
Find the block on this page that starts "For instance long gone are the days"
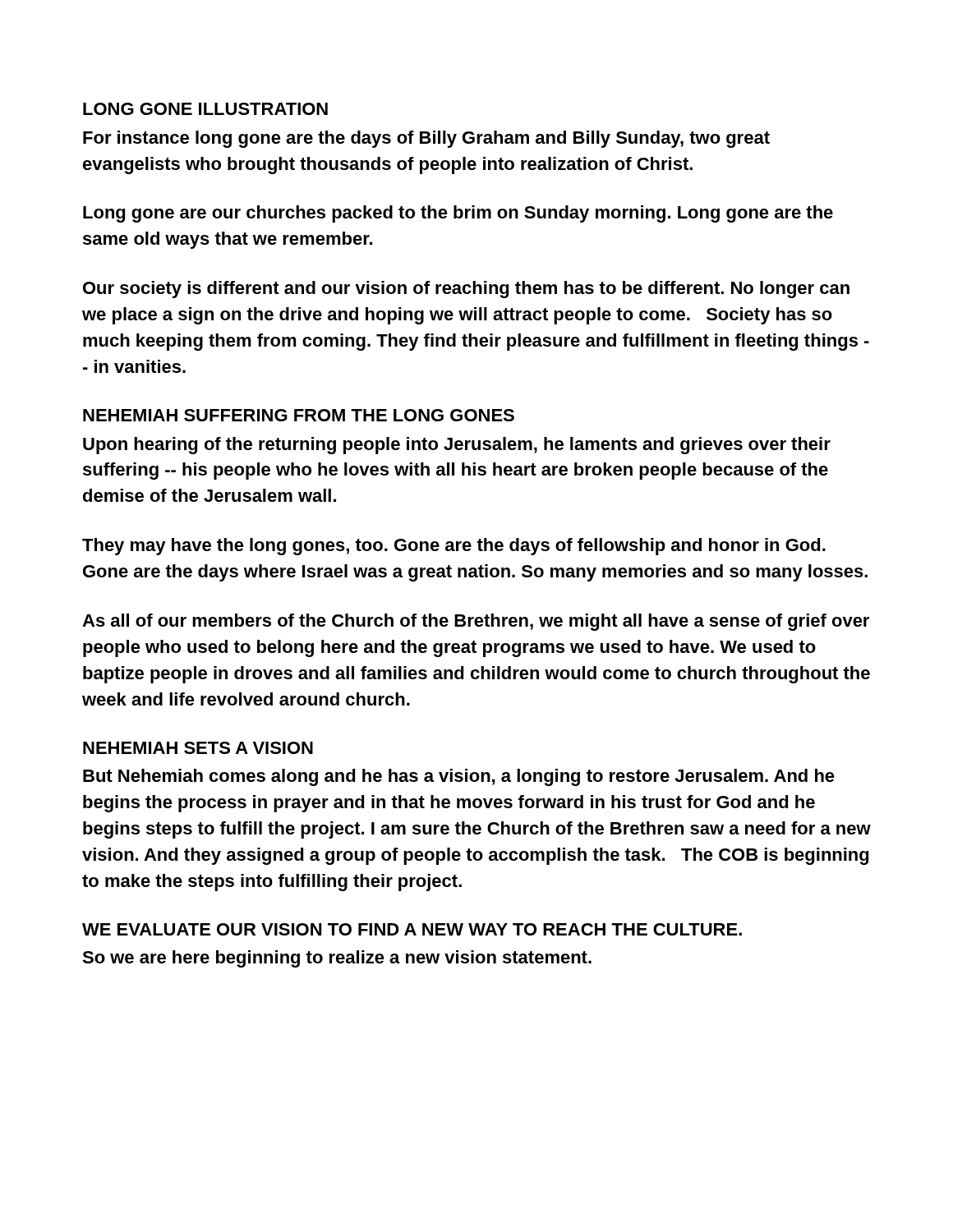[426, 150]
